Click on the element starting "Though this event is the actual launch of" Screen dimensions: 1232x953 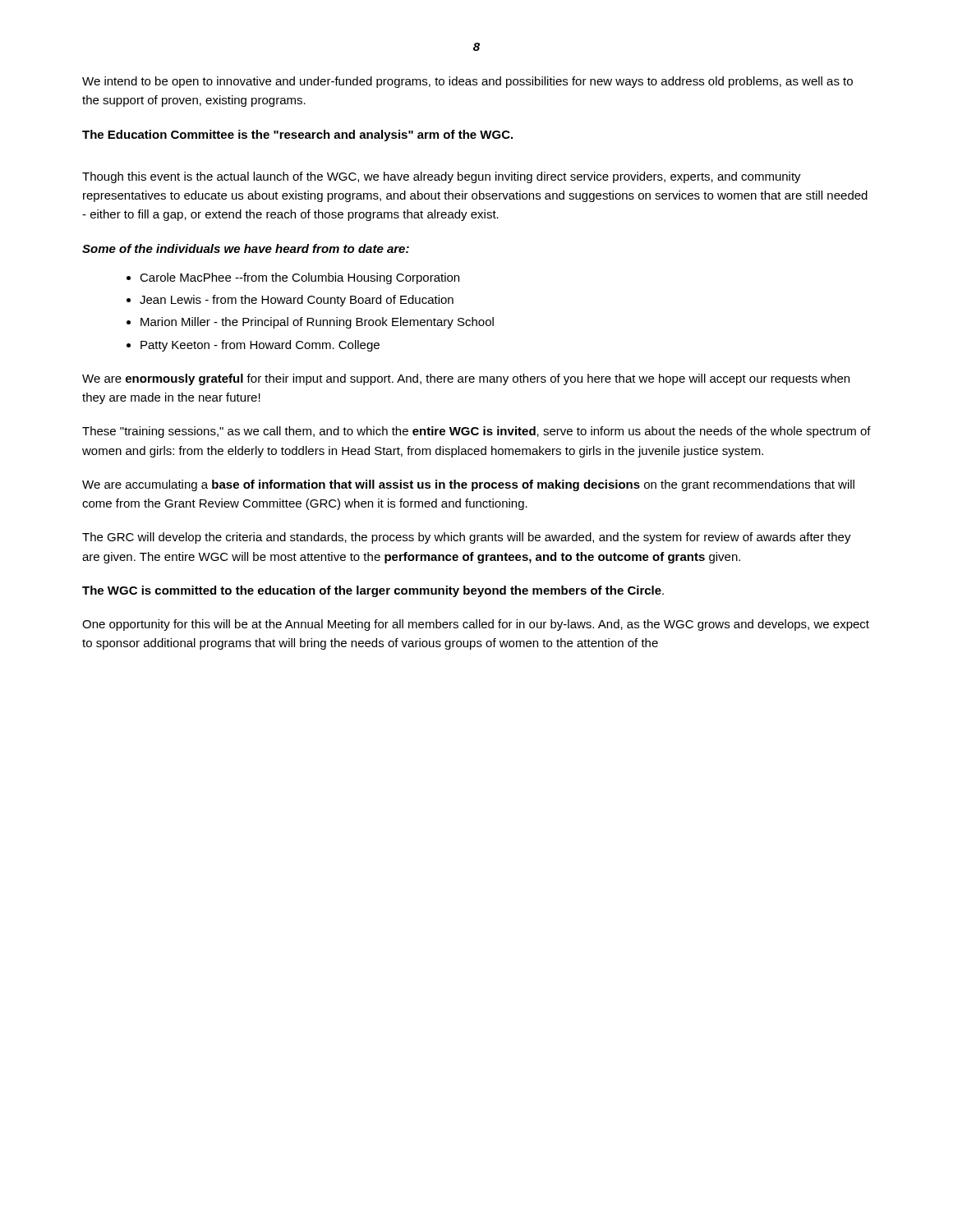click(x=475, y=195)
